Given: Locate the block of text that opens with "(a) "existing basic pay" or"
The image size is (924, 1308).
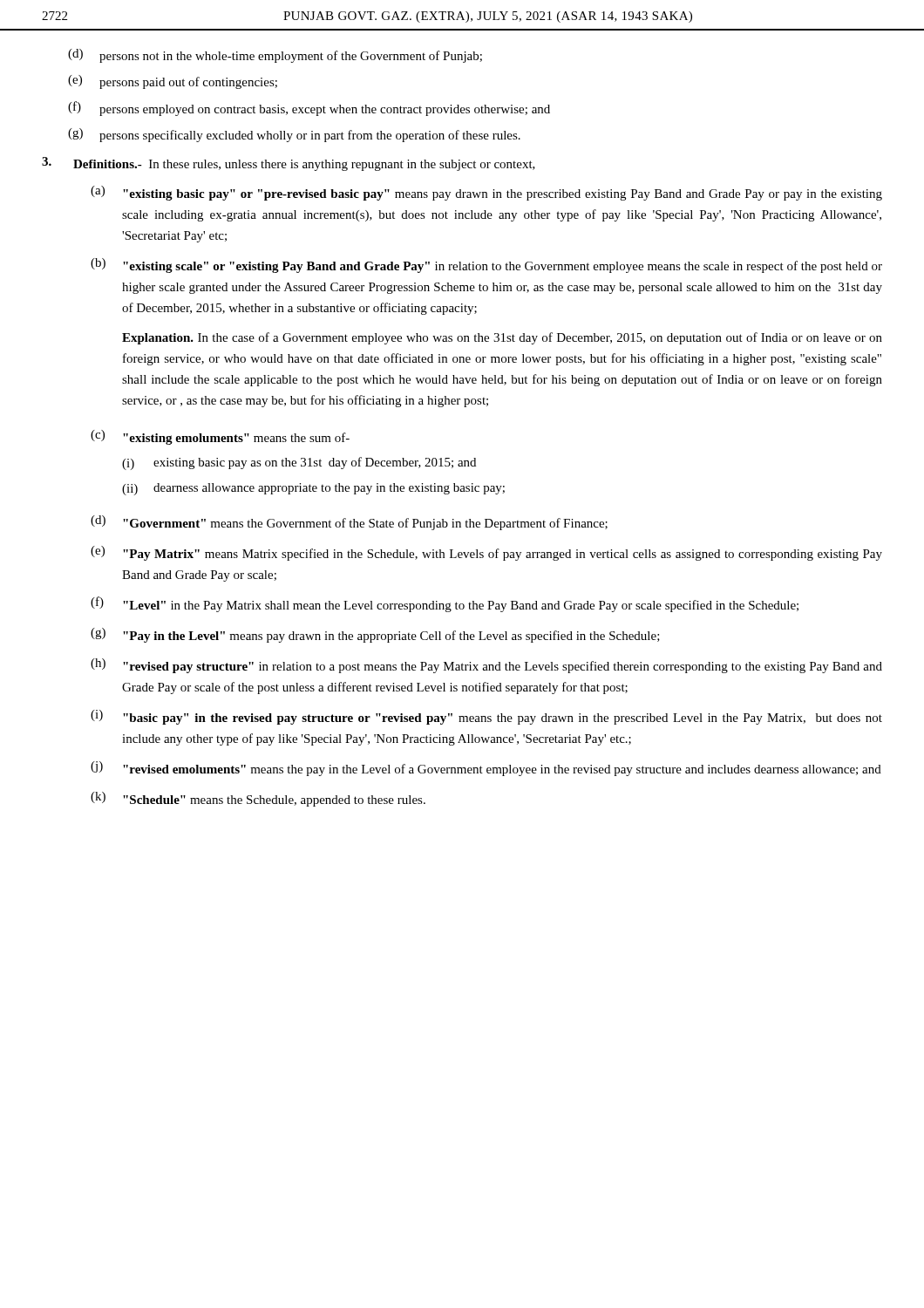Looking at the screenshot, I should point(486,215).
